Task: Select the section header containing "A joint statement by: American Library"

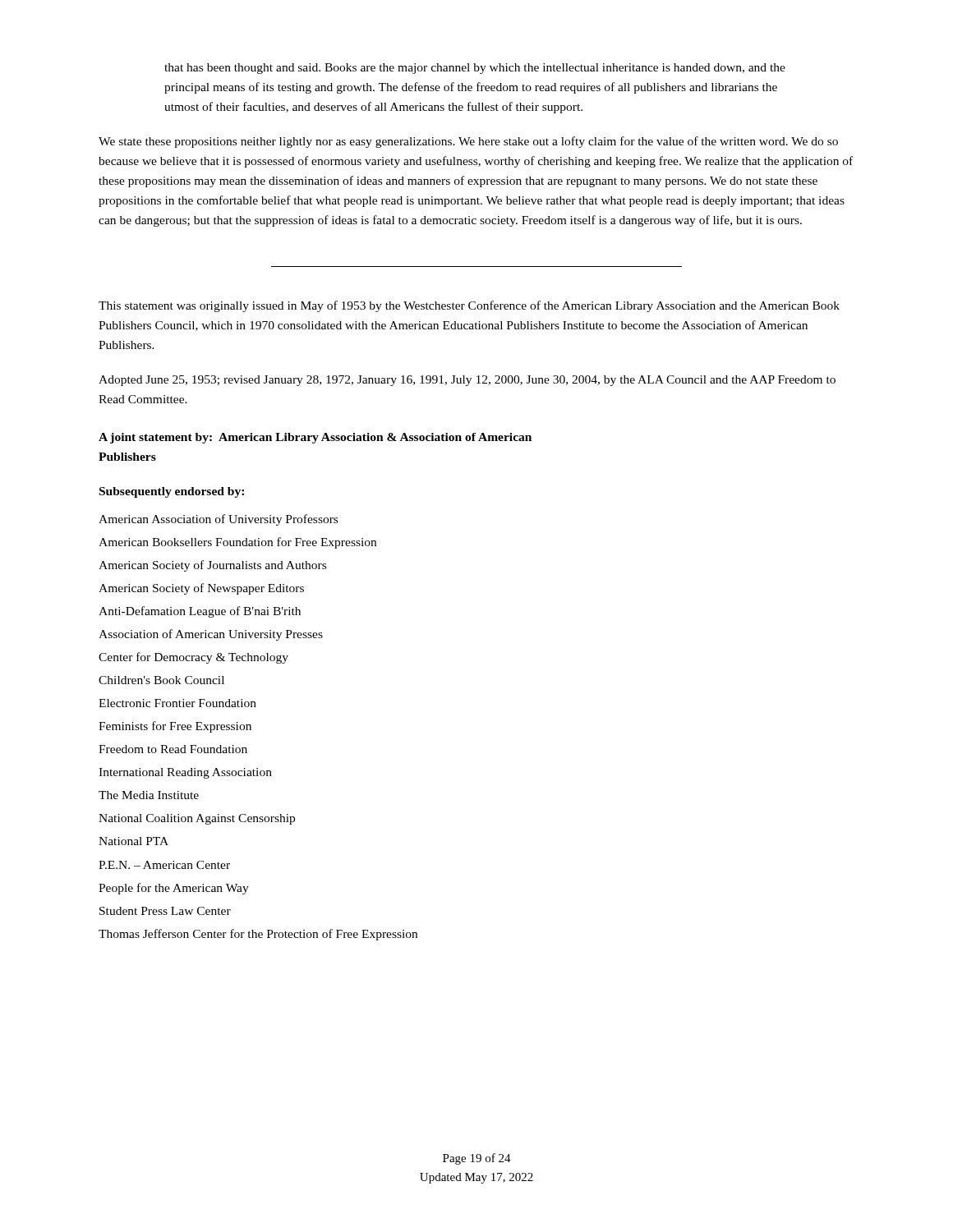Action: pos(315,447)
